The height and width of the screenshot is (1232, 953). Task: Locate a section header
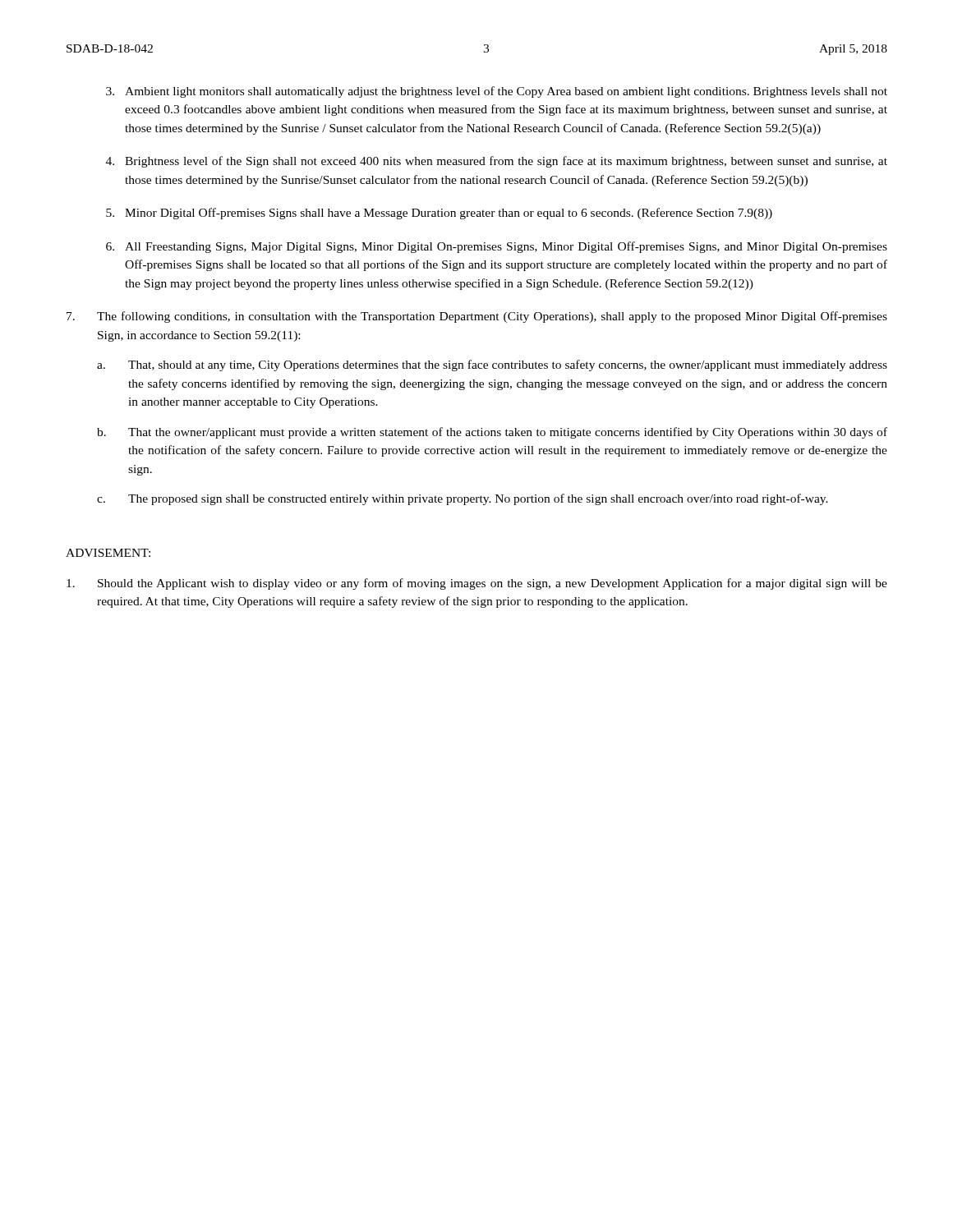tap(109, 553)
